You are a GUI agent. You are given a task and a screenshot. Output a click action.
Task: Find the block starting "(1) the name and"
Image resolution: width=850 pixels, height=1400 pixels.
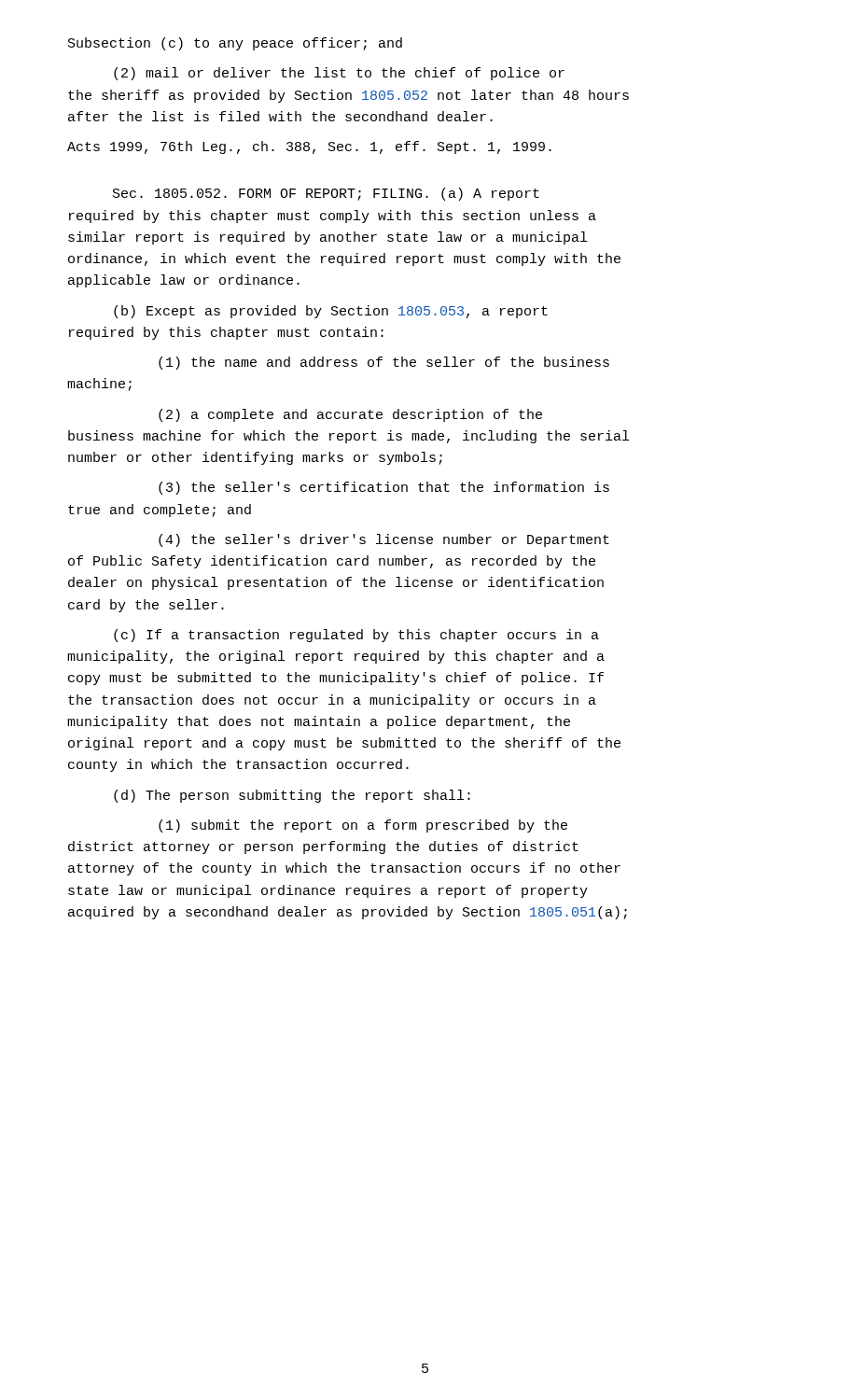[x=425, y=374]
